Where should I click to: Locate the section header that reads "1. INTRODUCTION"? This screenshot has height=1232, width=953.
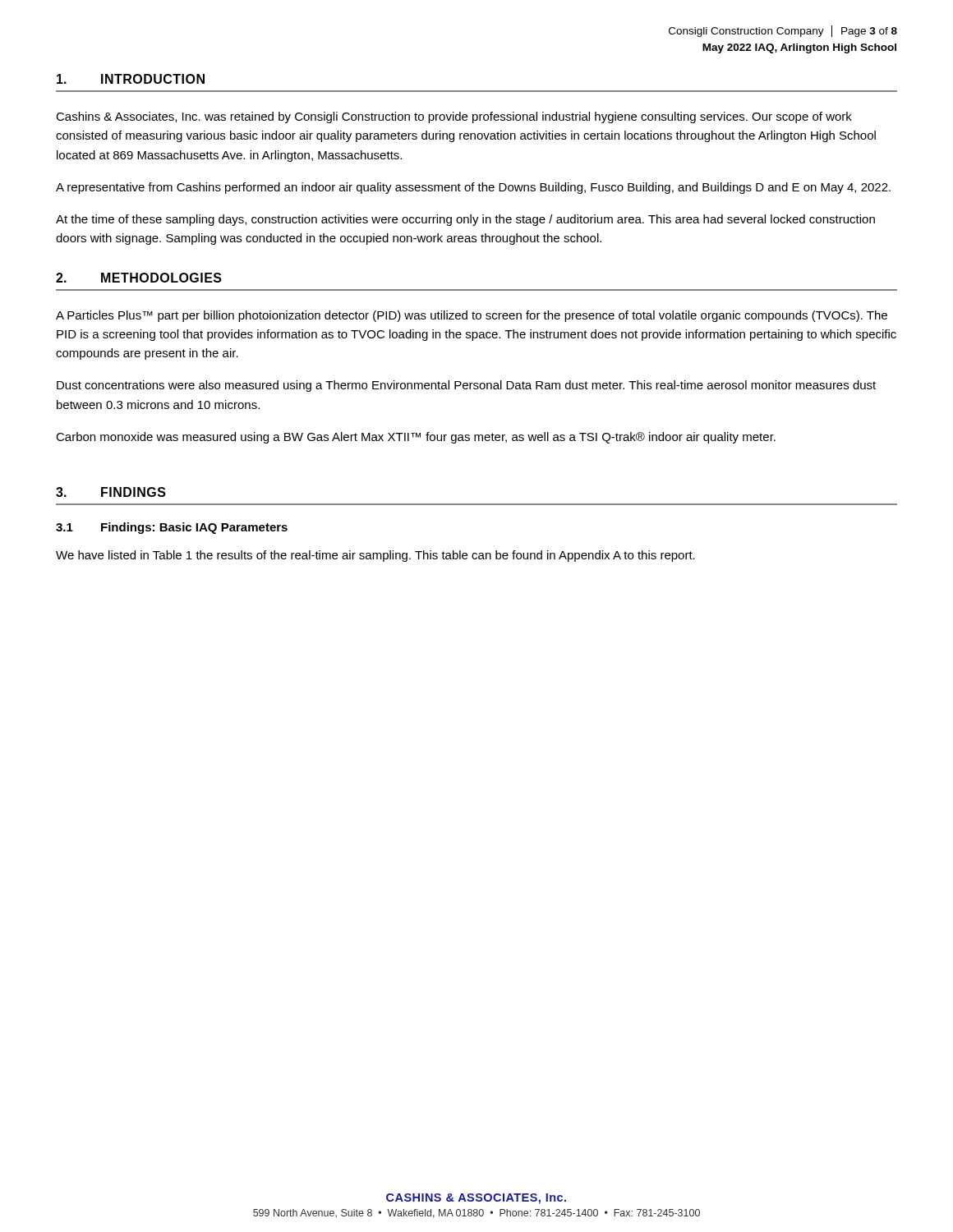click(131, 80)
